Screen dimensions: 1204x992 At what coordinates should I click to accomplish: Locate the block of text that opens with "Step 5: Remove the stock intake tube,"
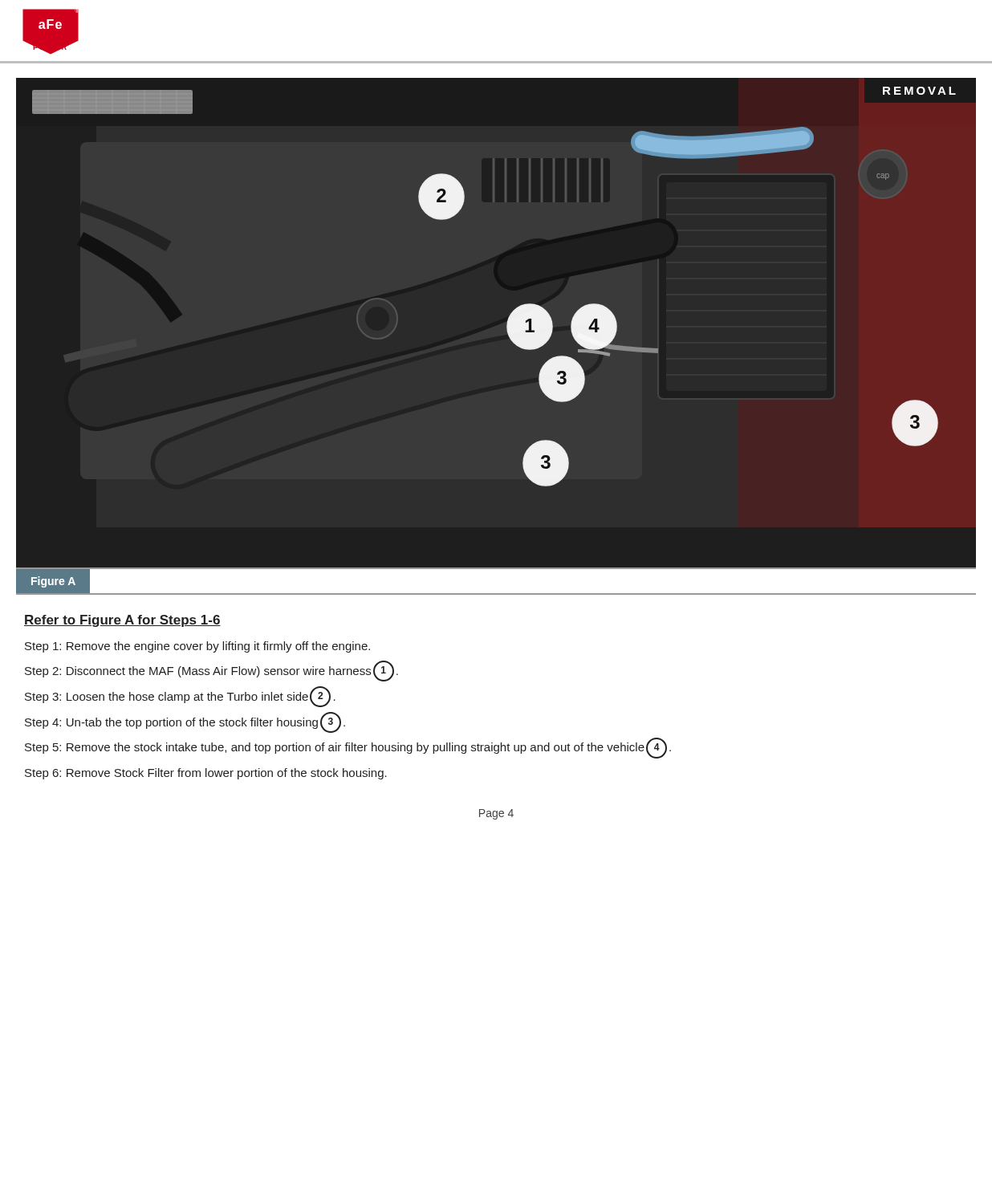[496, 748]
